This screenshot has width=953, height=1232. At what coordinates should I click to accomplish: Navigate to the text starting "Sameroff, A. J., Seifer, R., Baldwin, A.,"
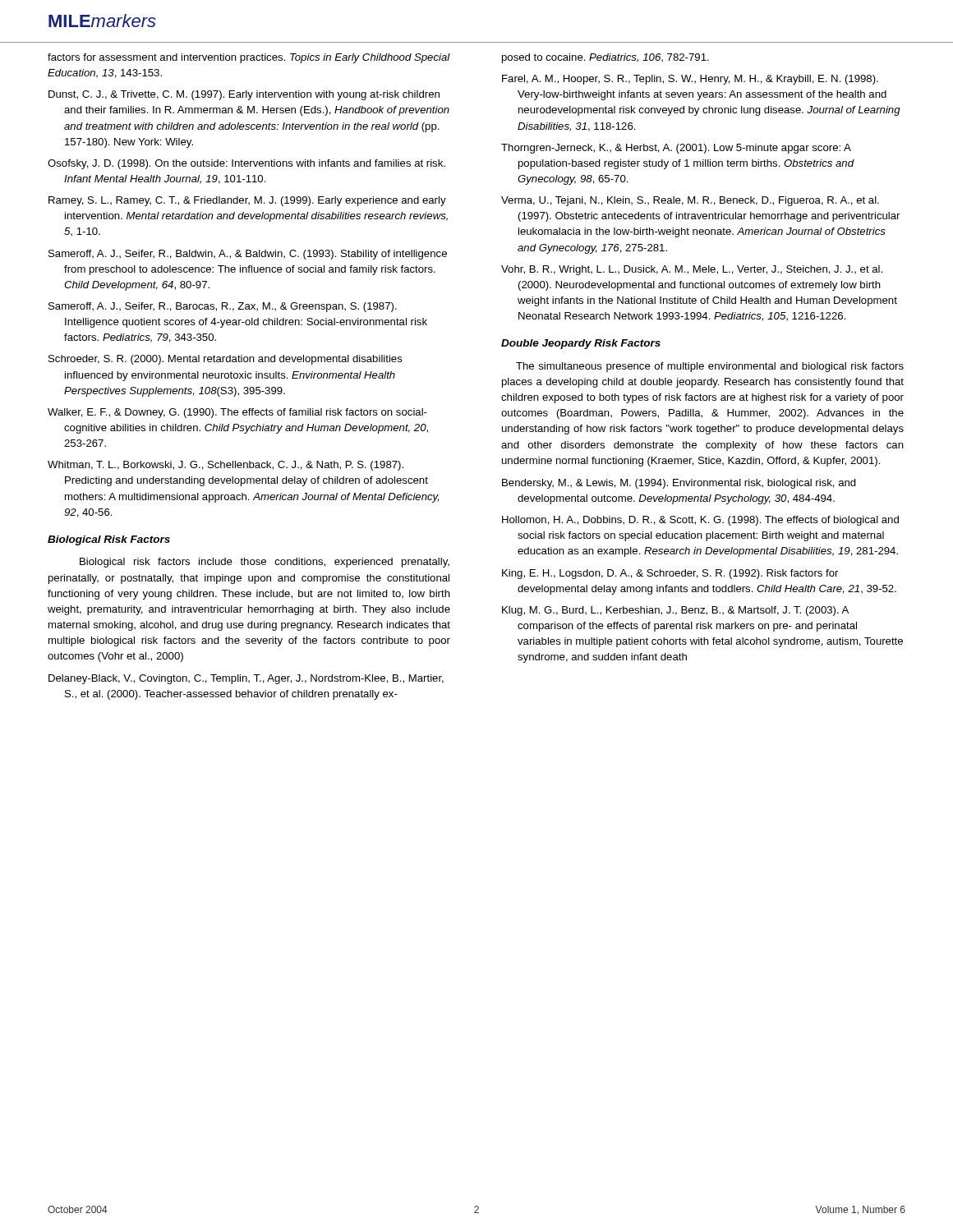tap(247, 269)
